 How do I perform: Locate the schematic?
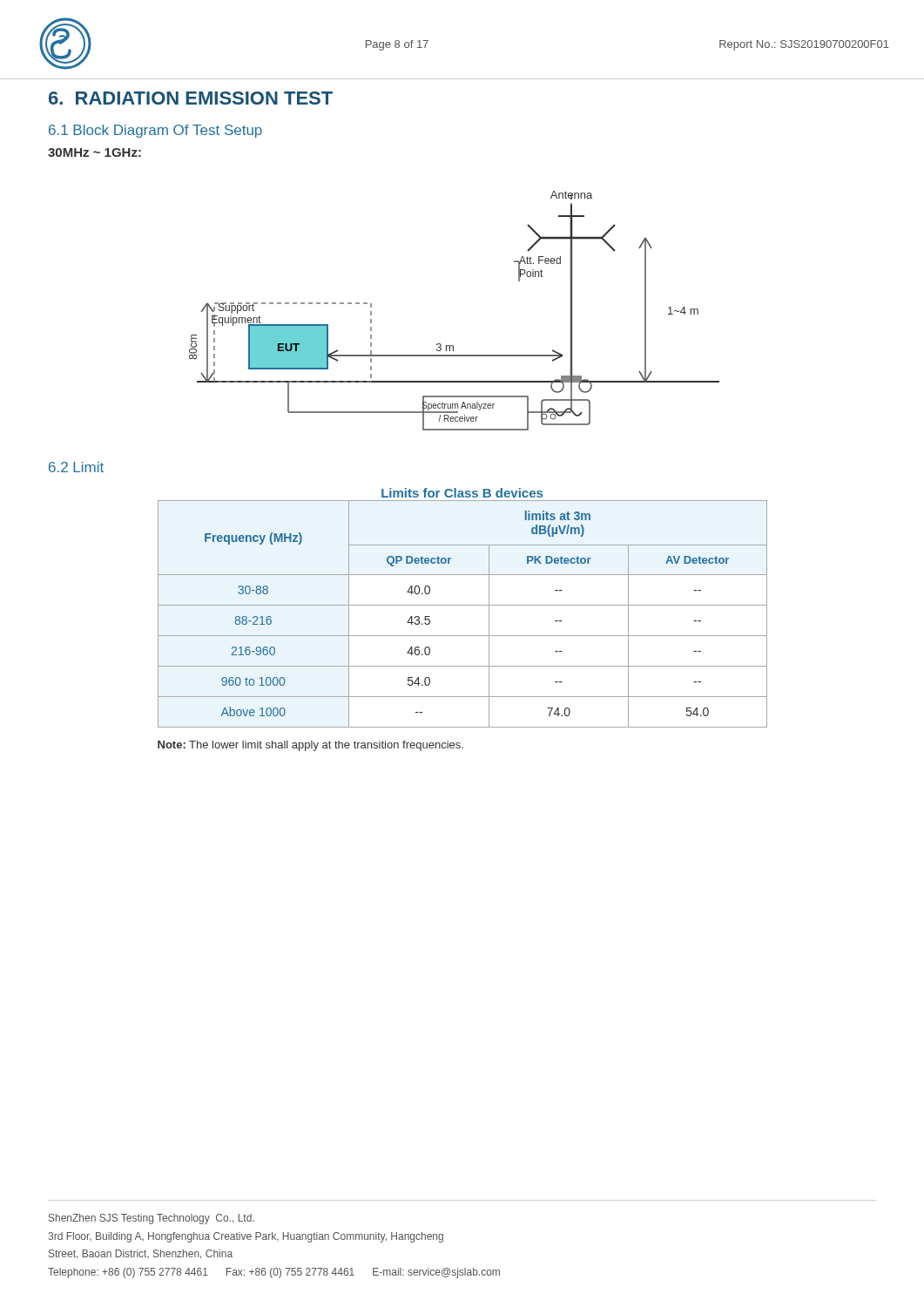[x=462, y=303]
